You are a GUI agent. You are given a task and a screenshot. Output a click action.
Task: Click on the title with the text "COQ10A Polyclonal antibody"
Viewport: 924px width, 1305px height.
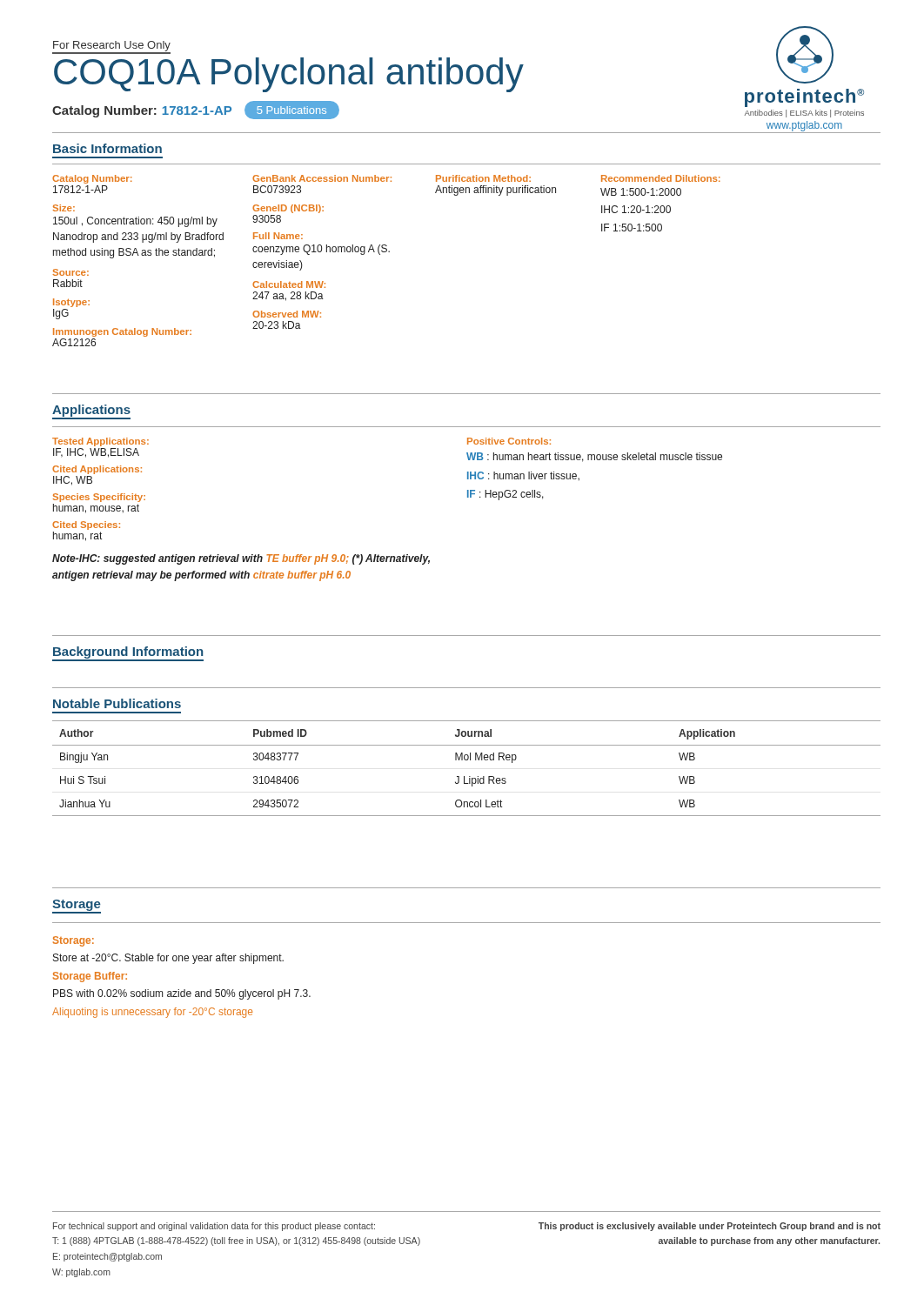tap(288, 72)
